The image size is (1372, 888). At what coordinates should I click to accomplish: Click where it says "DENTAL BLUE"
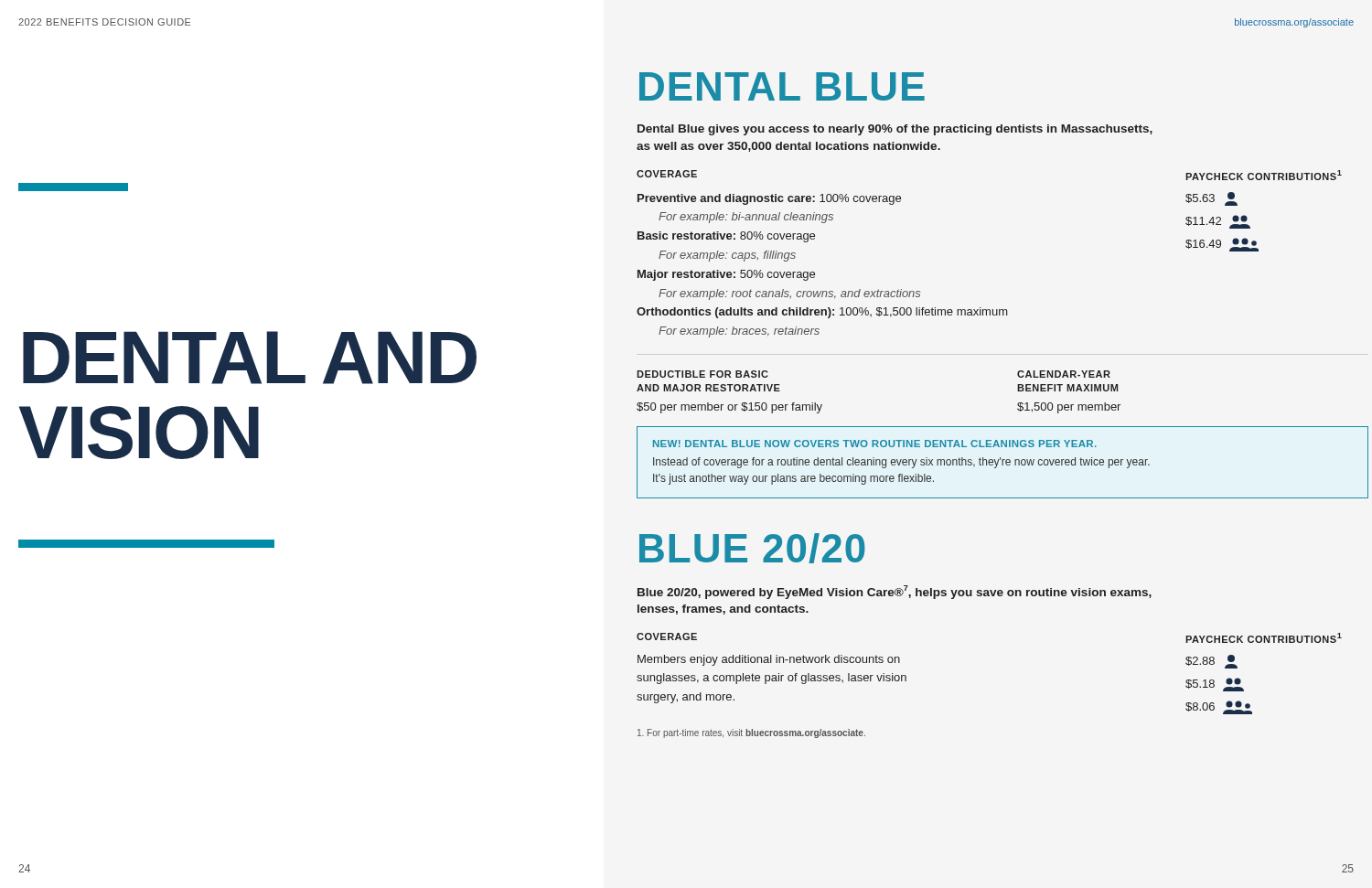click(x=782, y=86)
